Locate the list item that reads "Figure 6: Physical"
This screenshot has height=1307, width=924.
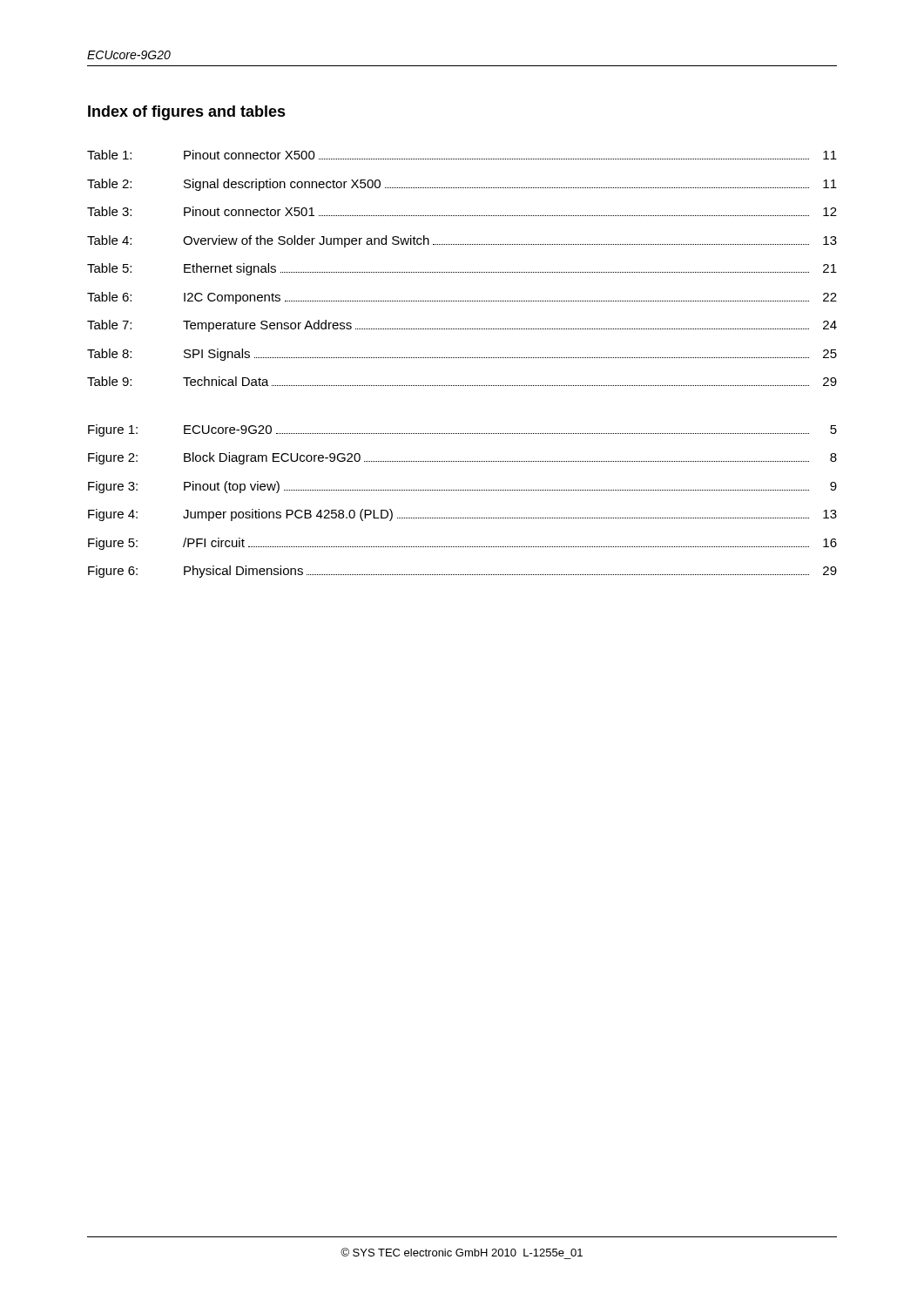coord(462,571)
